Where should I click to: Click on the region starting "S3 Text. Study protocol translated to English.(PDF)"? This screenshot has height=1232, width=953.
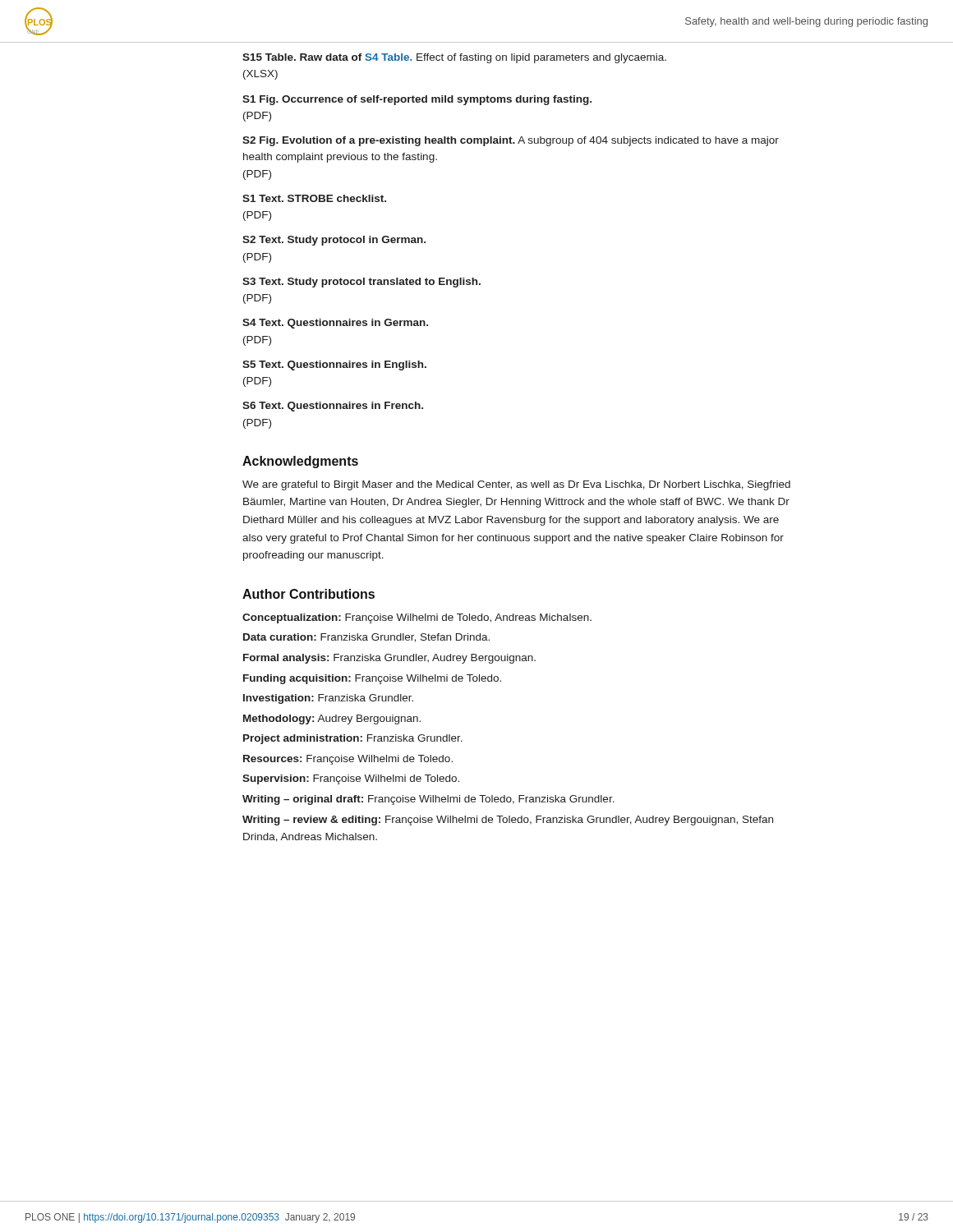(361, 283)
